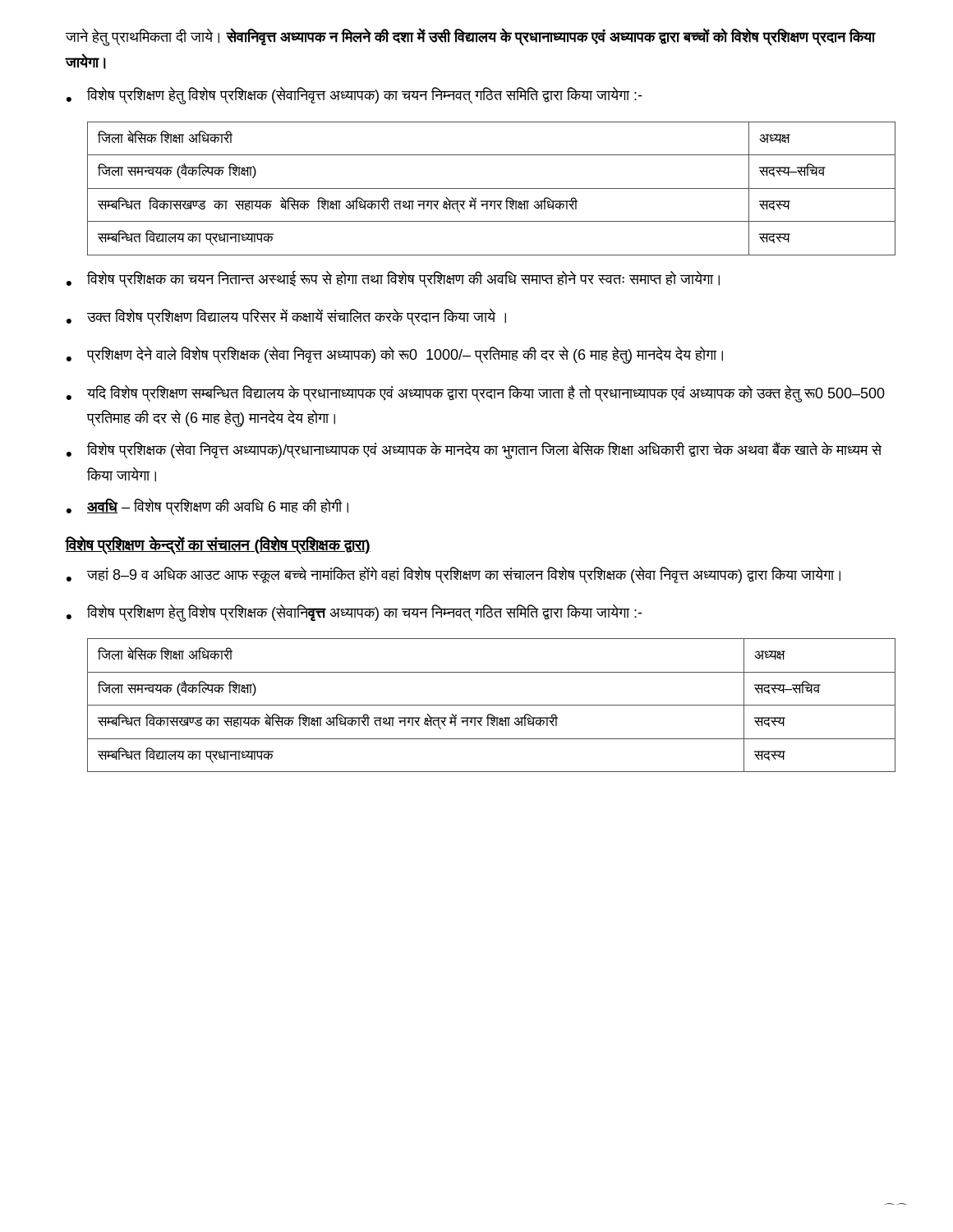The image size is (953, 1232).
Task: Find the passage starting "विशेष प्रशिक्षण केन्द्रों का संचालन (विशेष प्रशिक्षक"
Action: point(218,545)
